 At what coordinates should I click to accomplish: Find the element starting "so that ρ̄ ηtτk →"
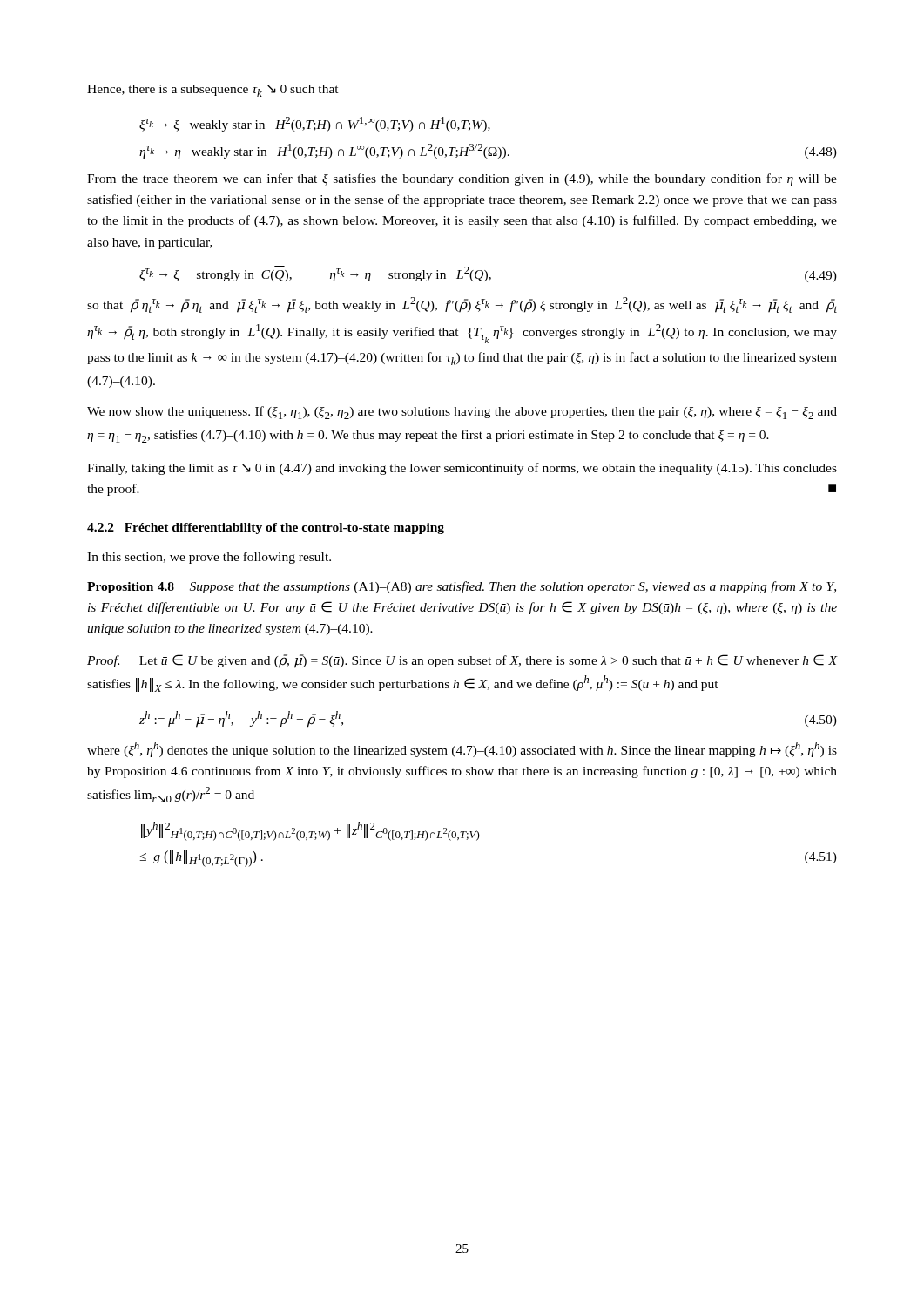click(462, 341)
